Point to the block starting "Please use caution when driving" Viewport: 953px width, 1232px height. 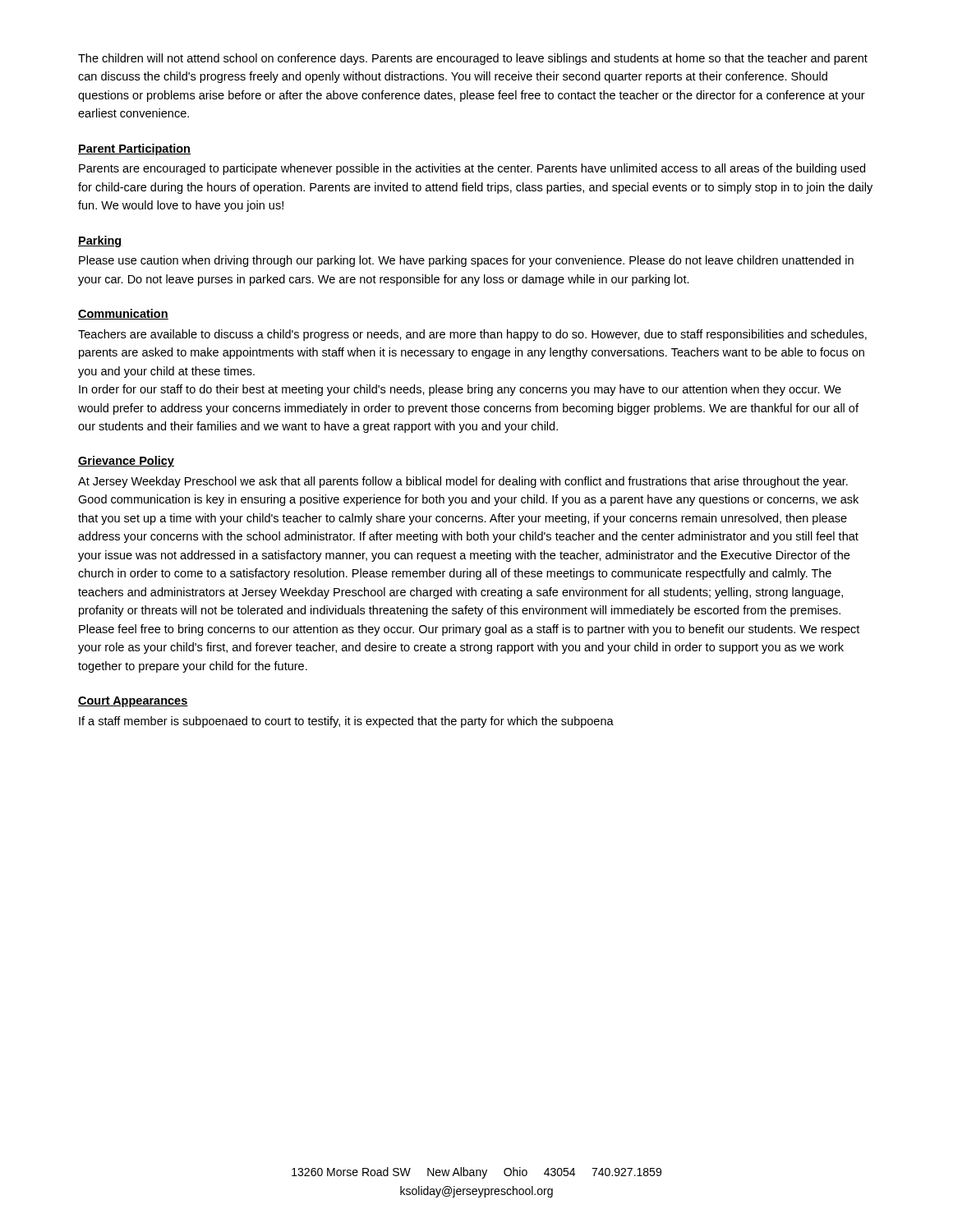pyautogui.click(x=466, y=270)
